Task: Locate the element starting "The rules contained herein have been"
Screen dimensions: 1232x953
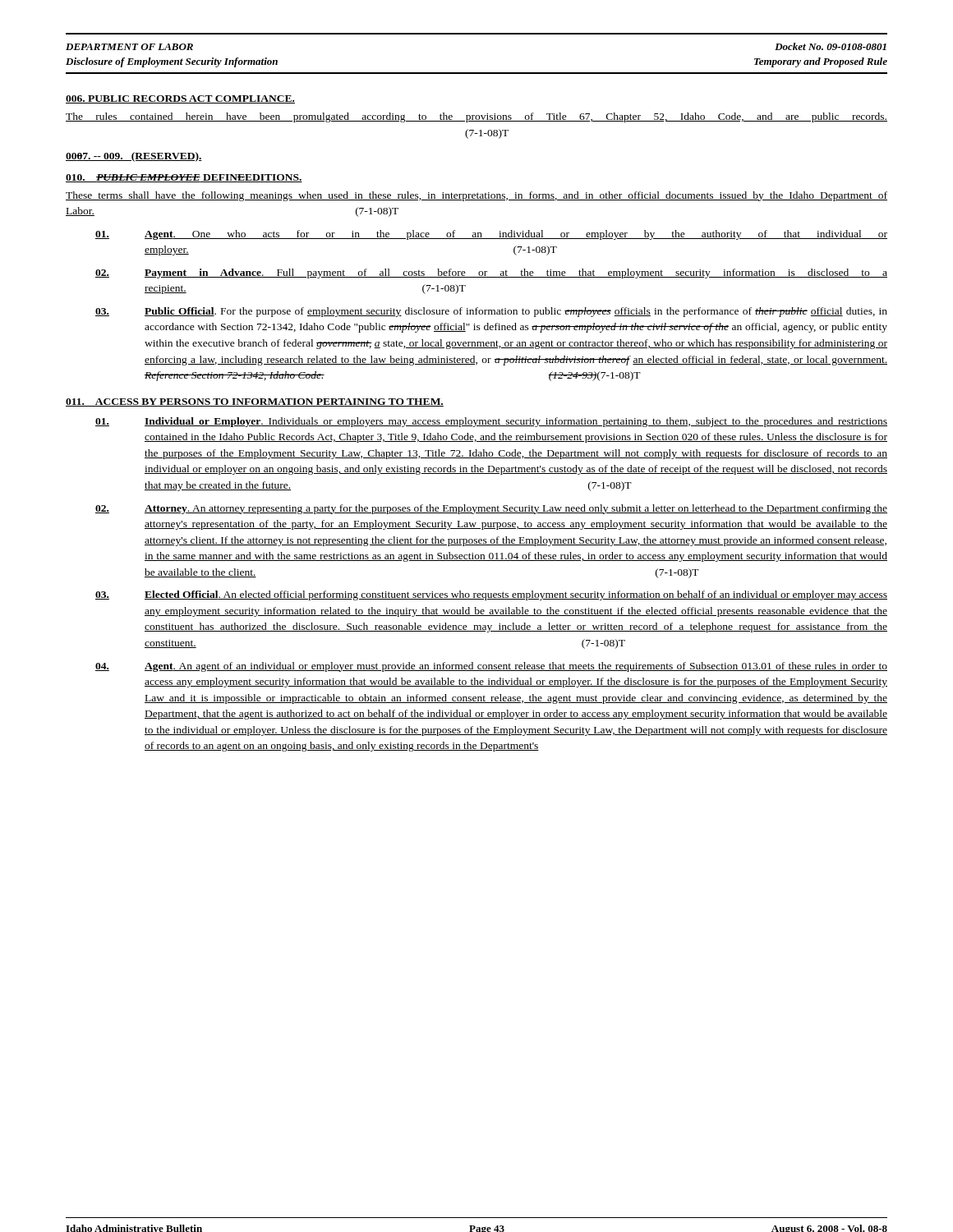Action: point(476,125)
